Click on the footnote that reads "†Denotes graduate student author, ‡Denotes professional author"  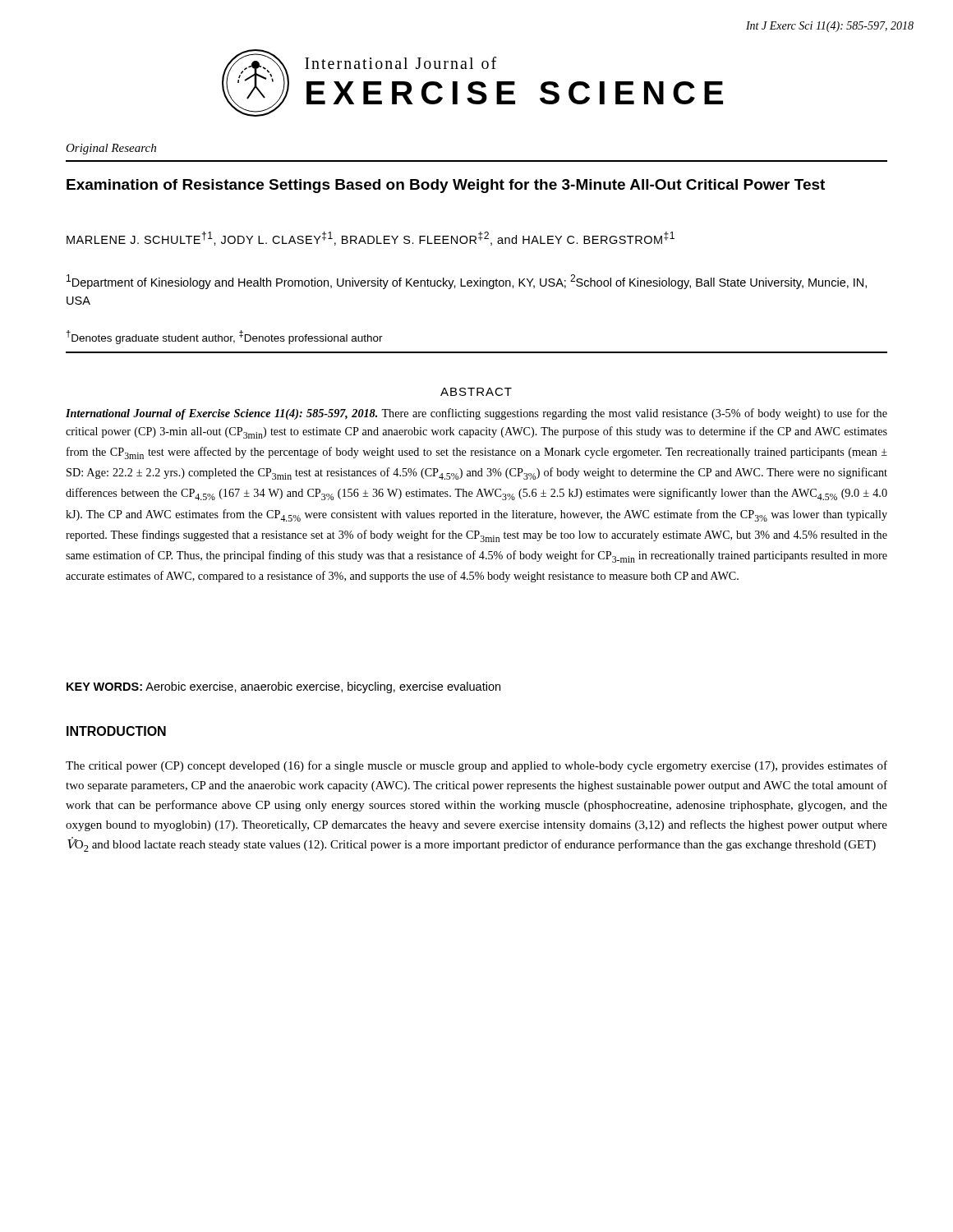[224, 336]
